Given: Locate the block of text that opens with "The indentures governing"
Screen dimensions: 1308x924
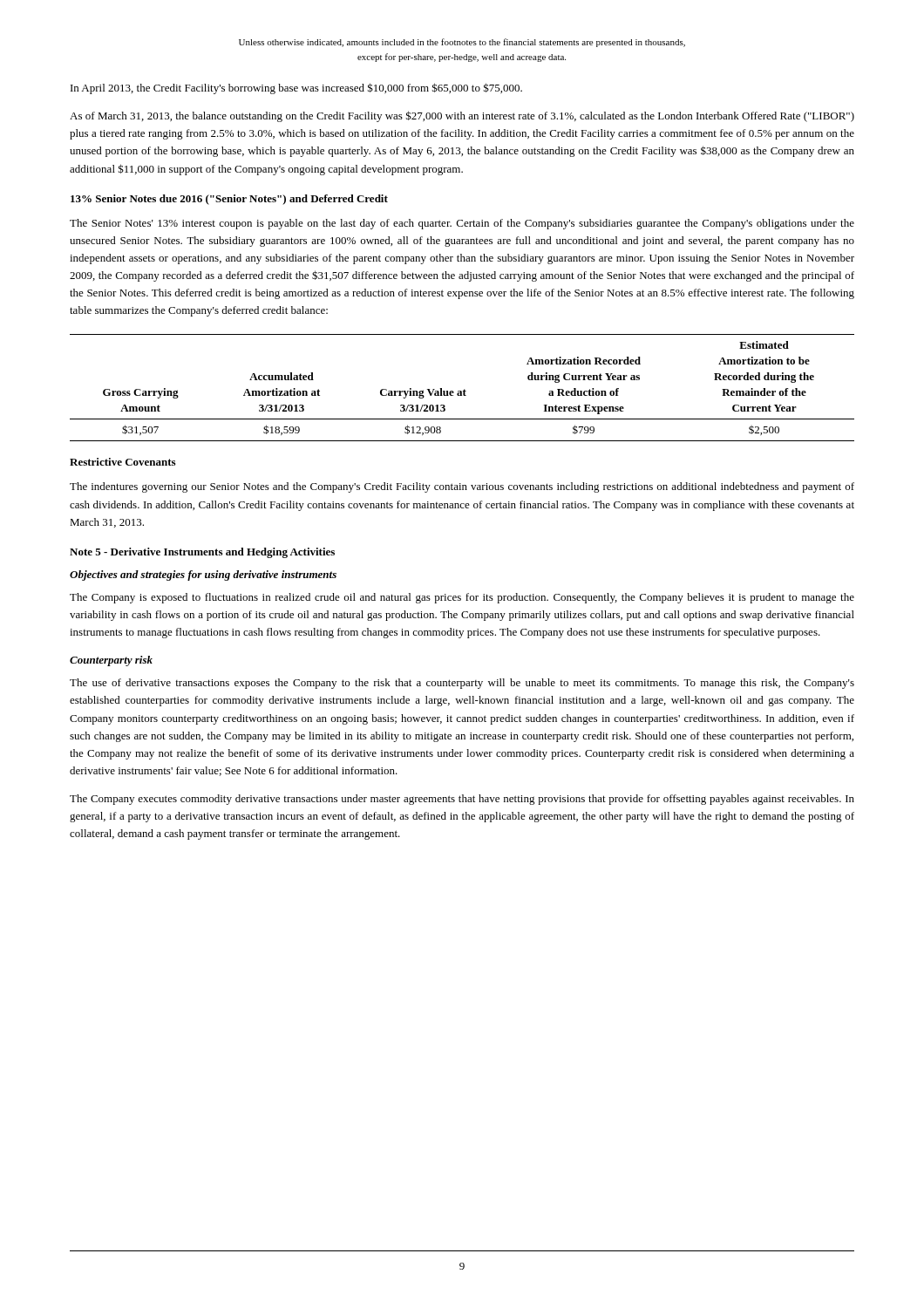Looking at the screenshot, I should (x=462, y=504).
